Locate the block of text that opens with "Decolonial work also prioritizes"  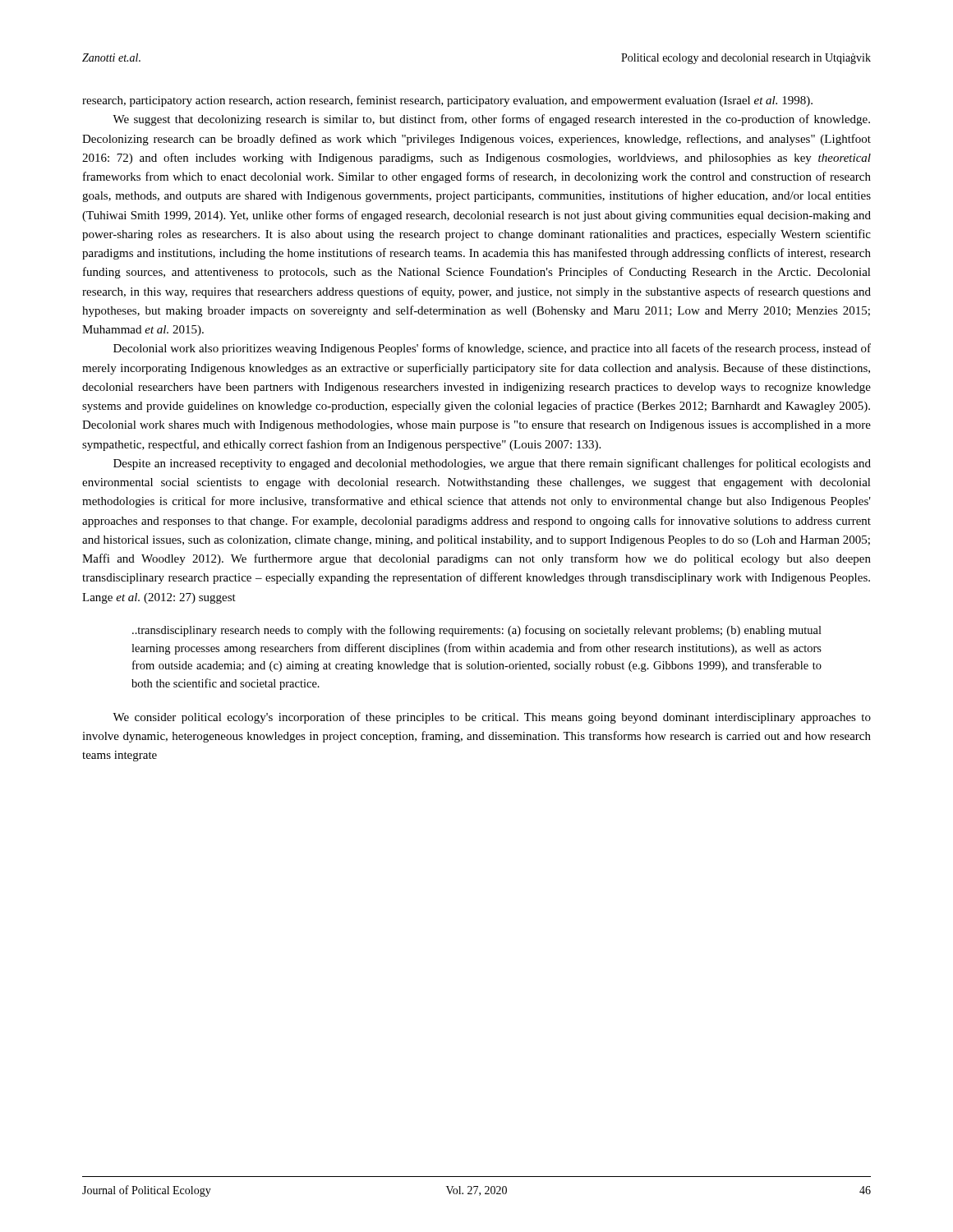click(476, 397)
